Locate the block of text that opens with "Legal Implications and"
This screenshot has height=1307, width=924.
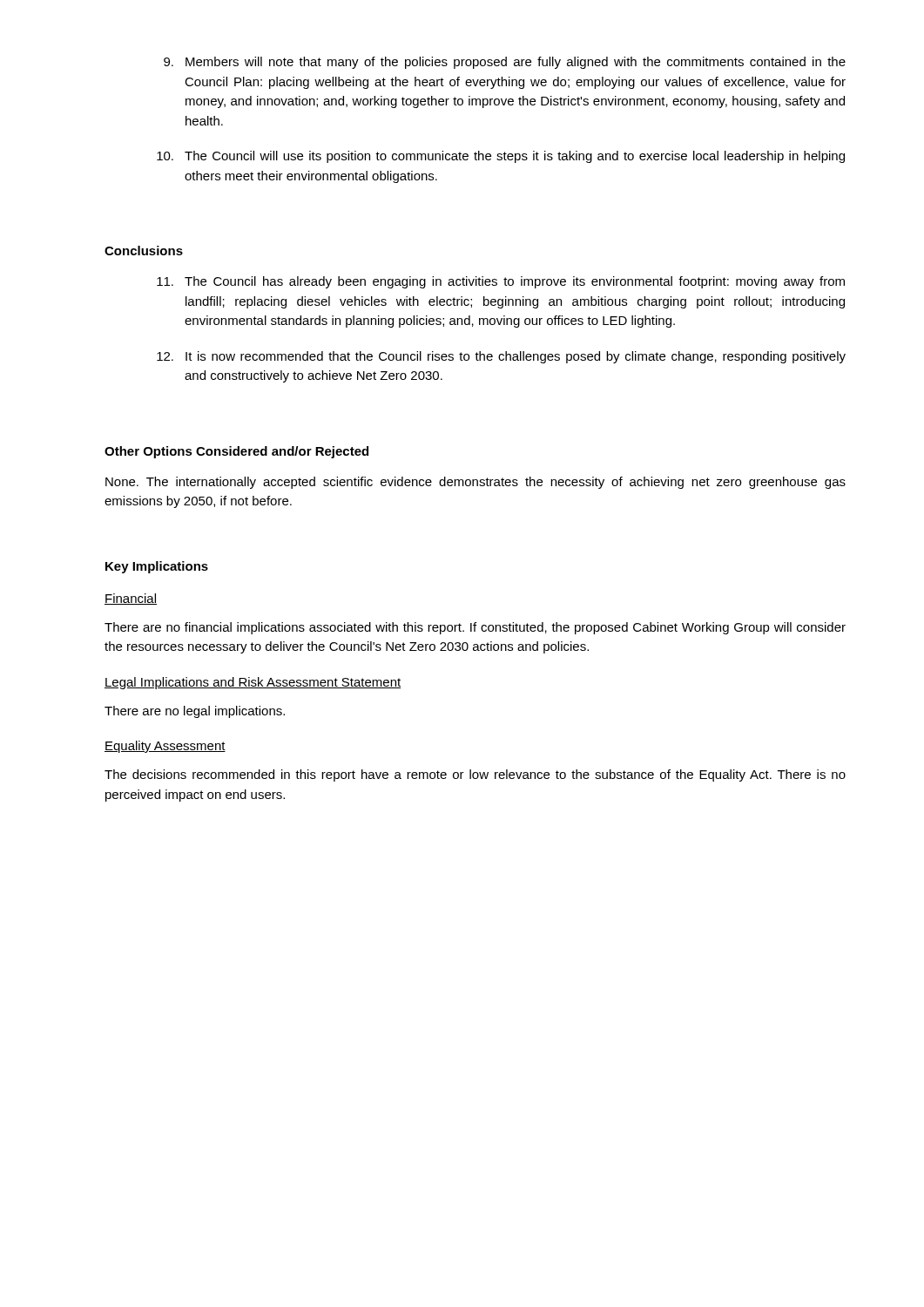point(253,681)
